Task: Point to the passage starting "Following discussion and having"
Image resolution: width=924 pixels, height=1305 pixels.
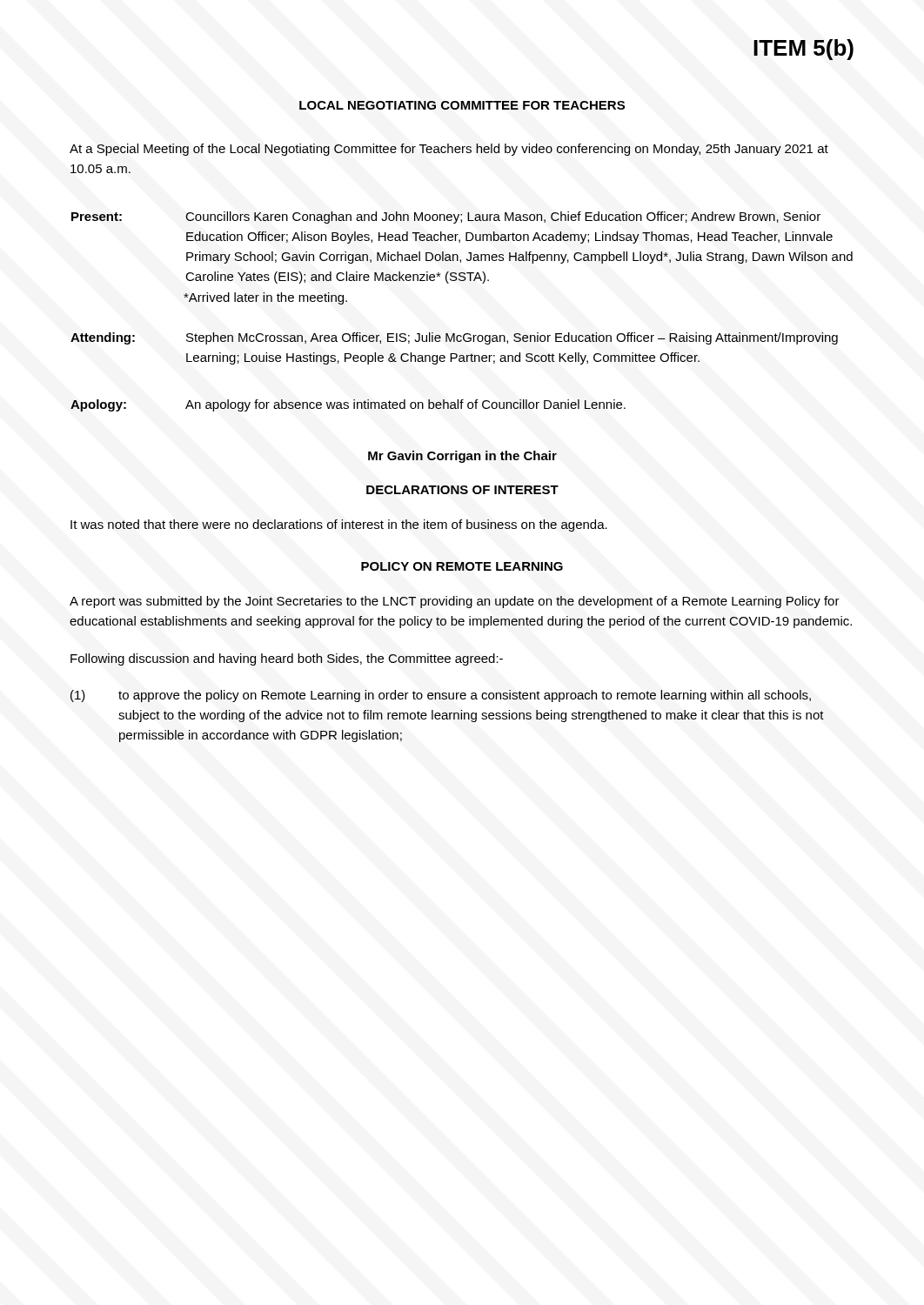Action: pos(286,658)
